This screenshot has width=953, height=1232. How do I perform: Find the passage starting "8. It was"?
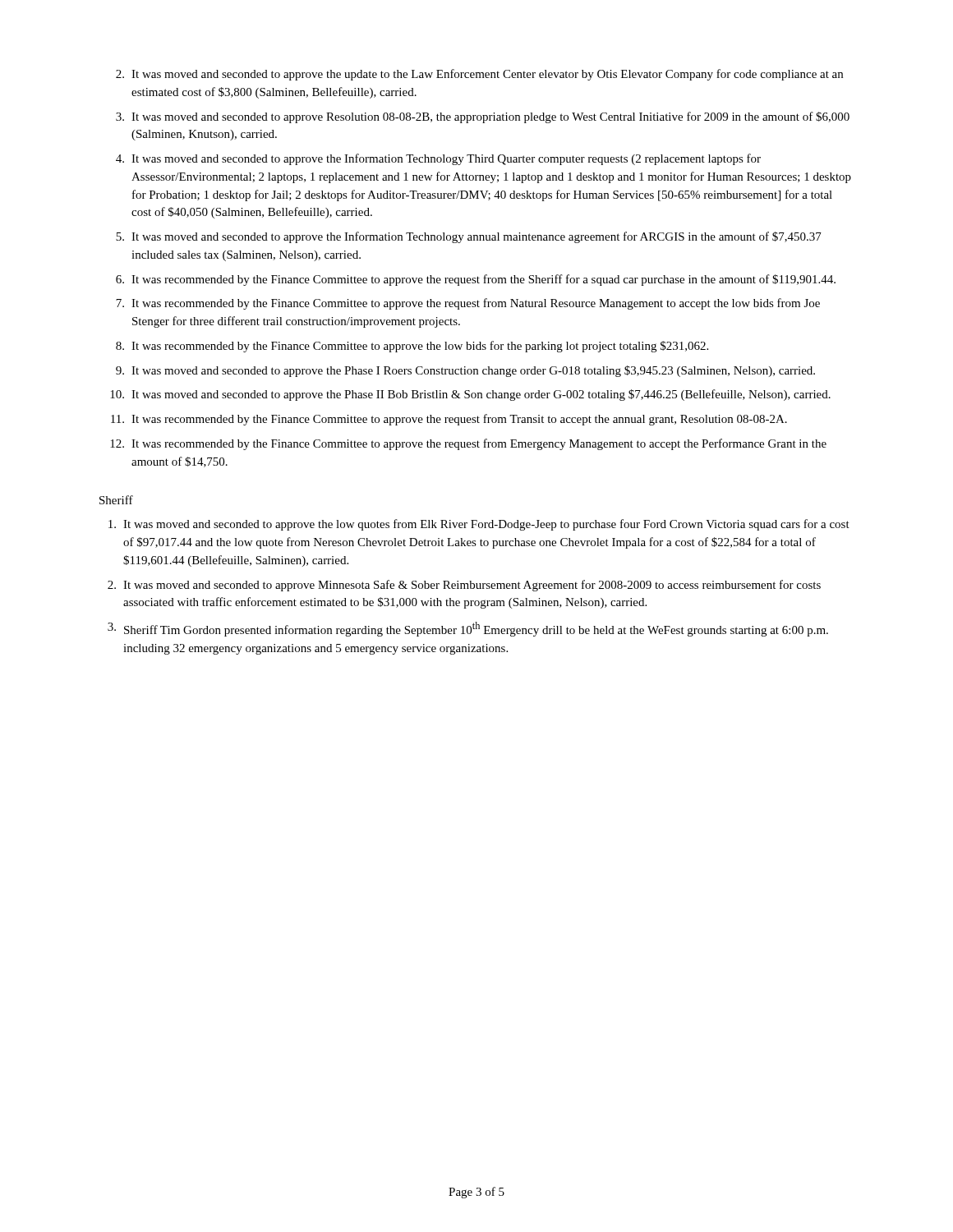click(x=476, y=346)
